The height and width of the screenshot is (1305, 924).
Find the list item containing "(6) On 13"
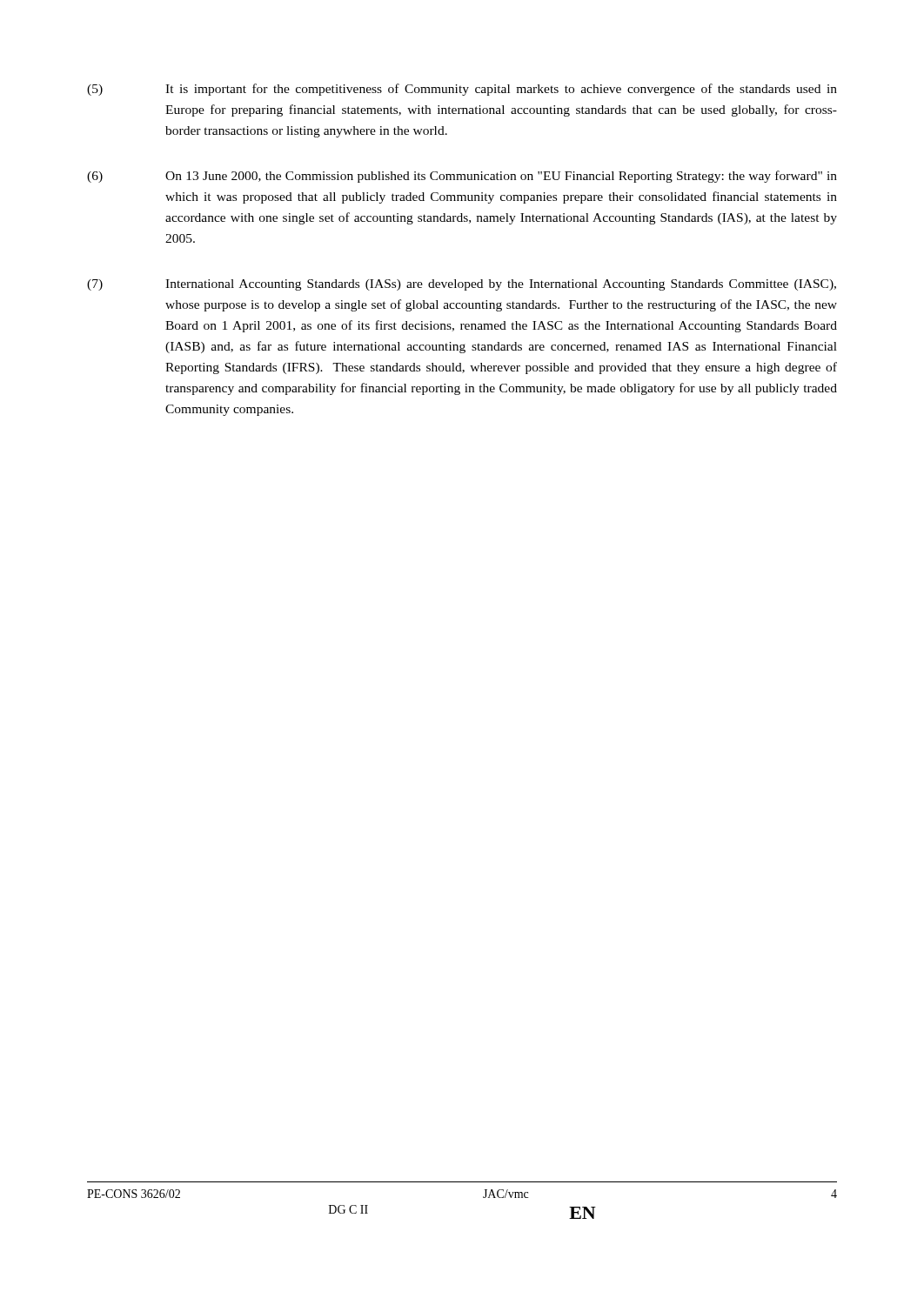pyautogui.click(x=462, y=207)
